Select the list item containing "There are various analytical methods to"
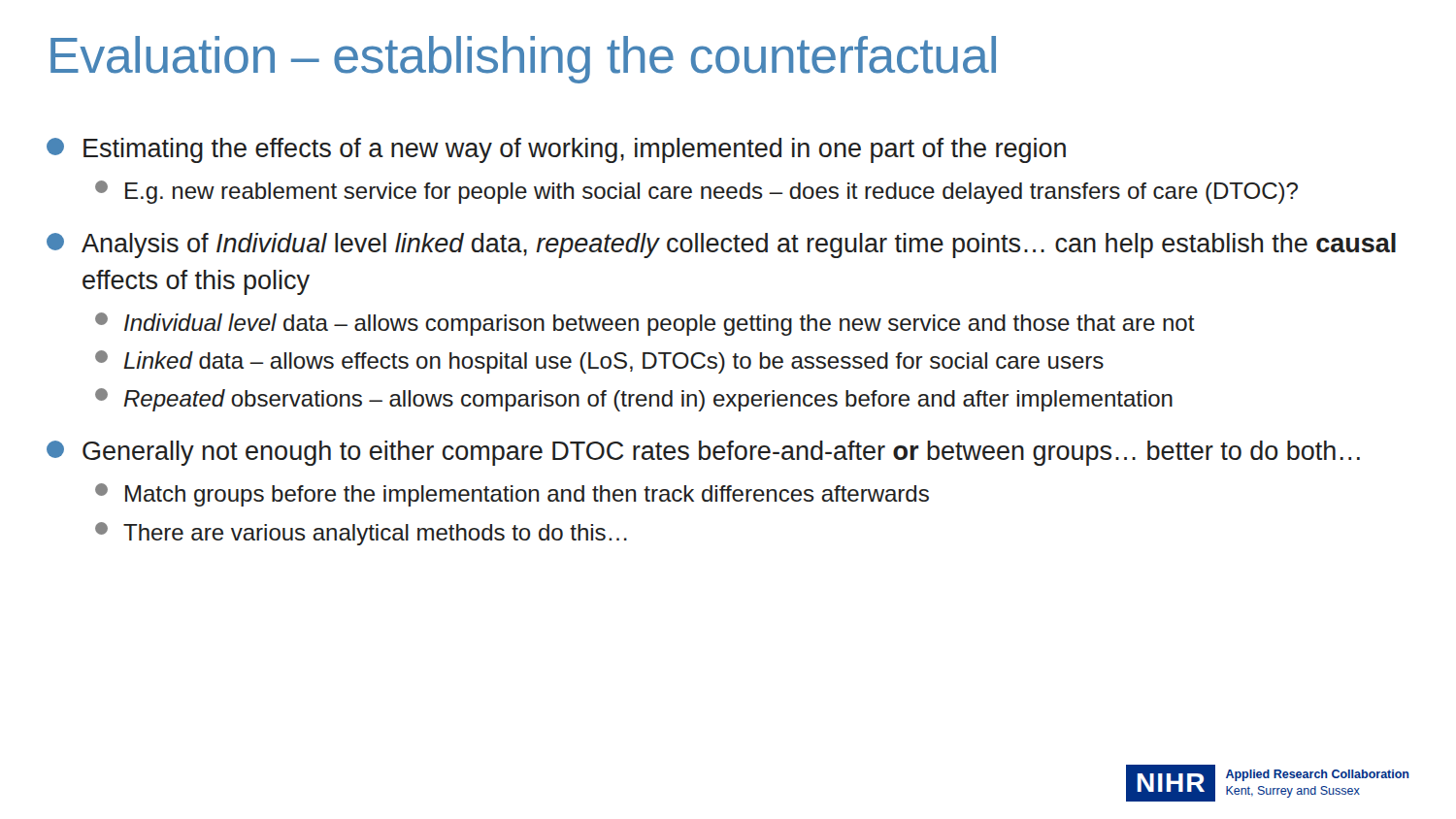The height and width of the screenshot is (819, 1456). click(361, 534)
